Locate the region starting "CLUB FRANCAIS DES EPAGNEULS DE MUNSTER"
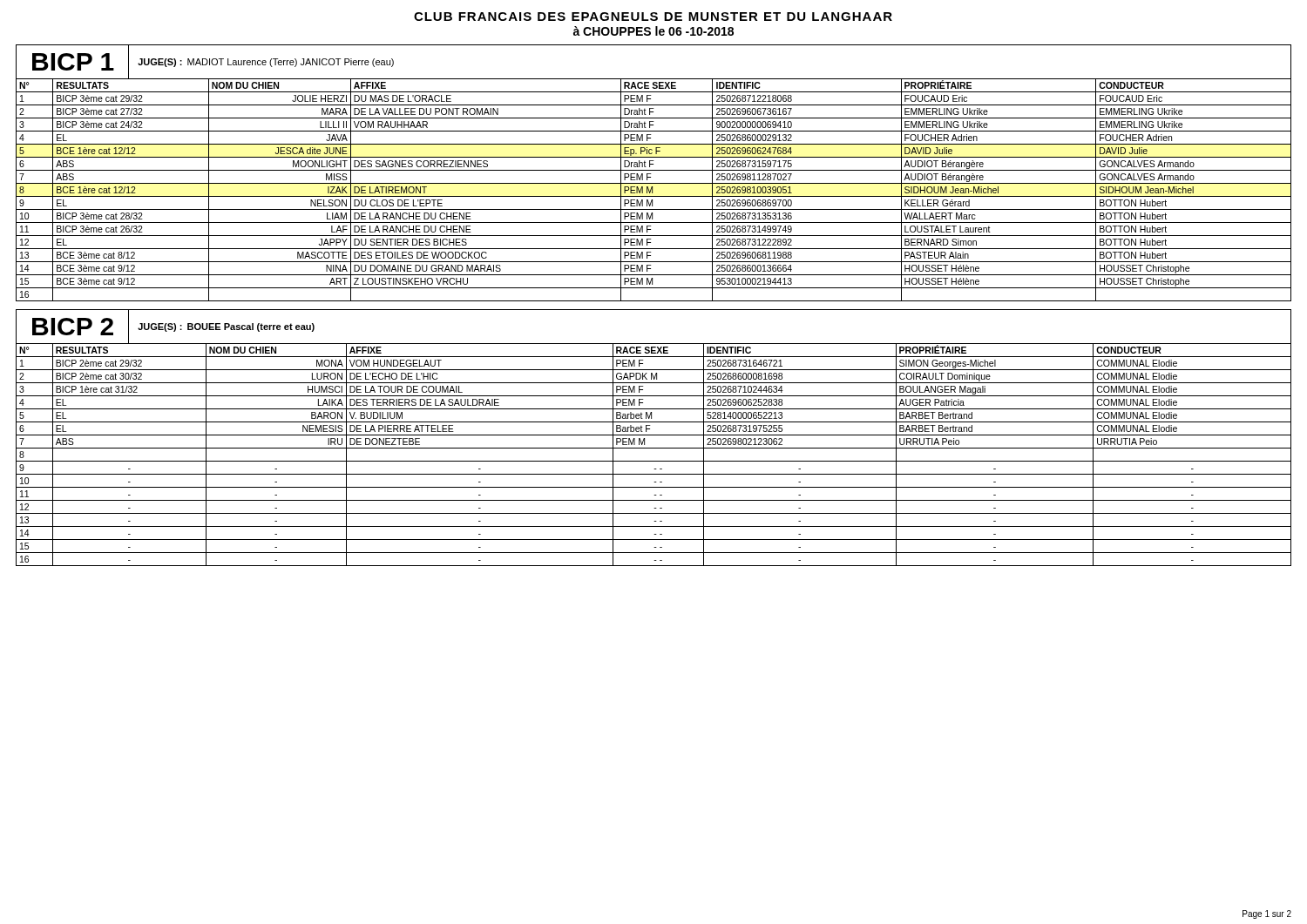The height and width of the screenshot is (924, 1307). (x=654, y=16)
